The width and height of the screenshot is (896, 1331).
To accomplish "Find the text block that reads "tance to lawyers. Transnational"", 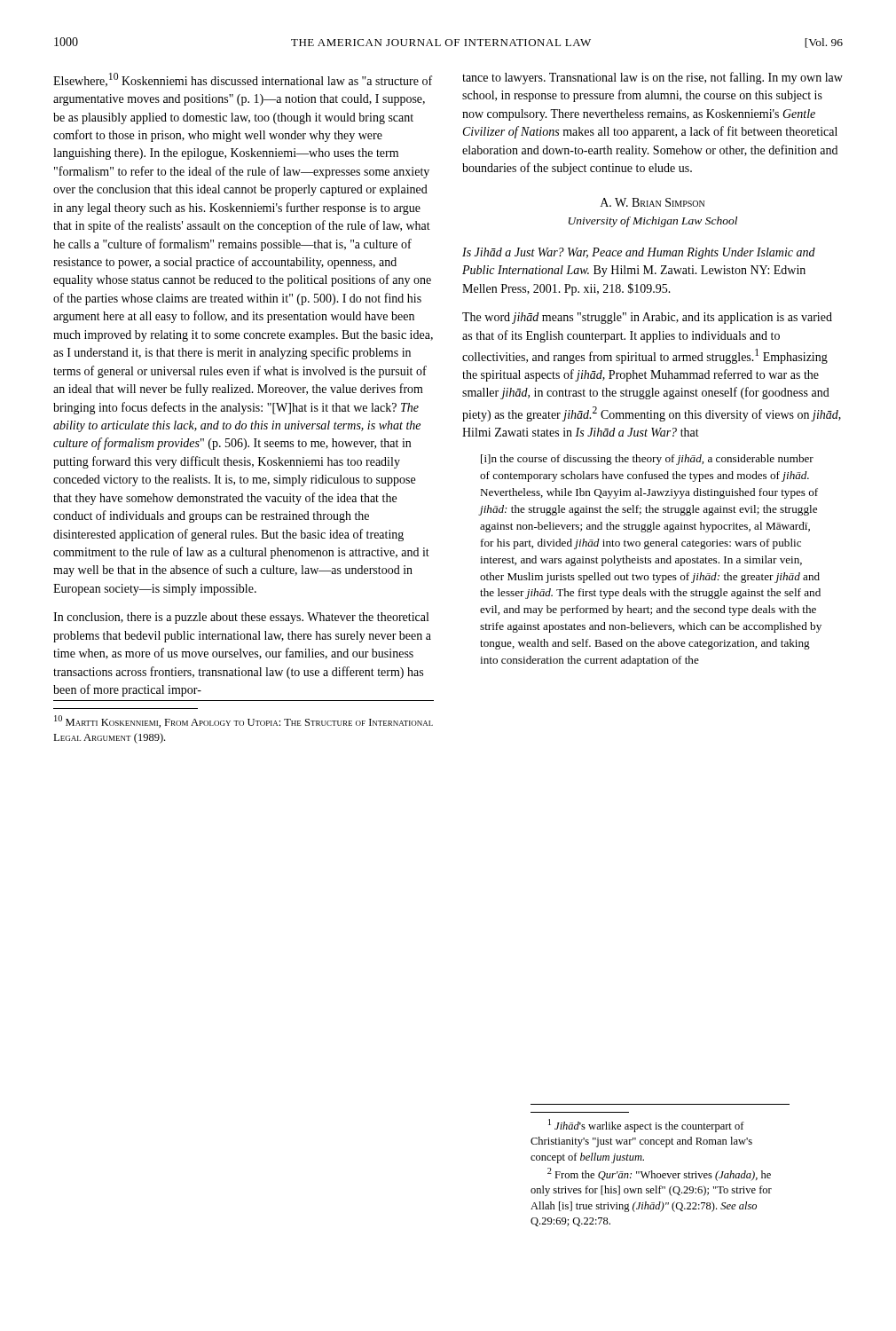I will pos(652,124).
